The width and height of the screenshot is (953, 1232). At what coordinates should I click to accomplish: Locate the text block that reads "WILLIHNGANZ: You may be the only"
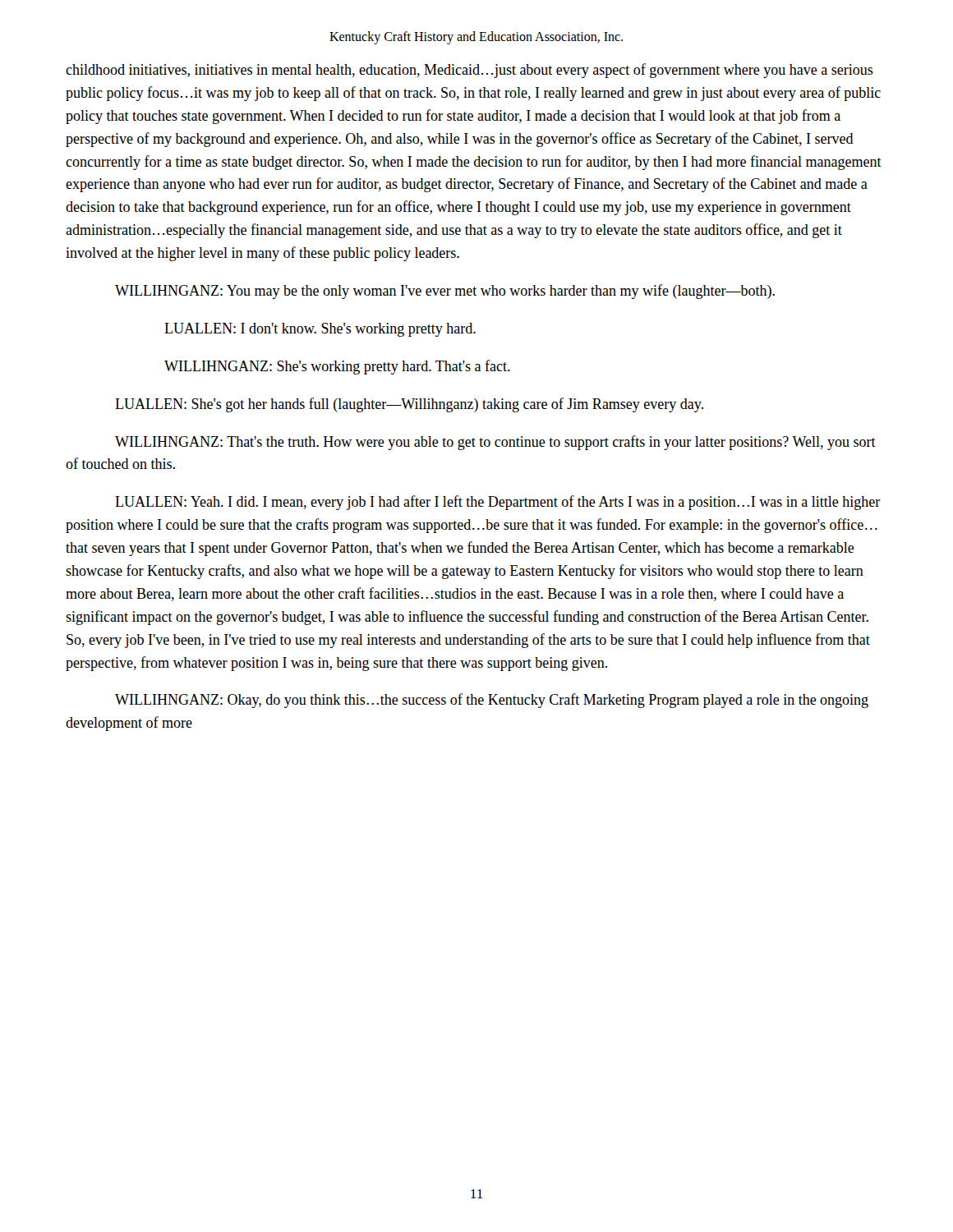click(x=445, y=291)
